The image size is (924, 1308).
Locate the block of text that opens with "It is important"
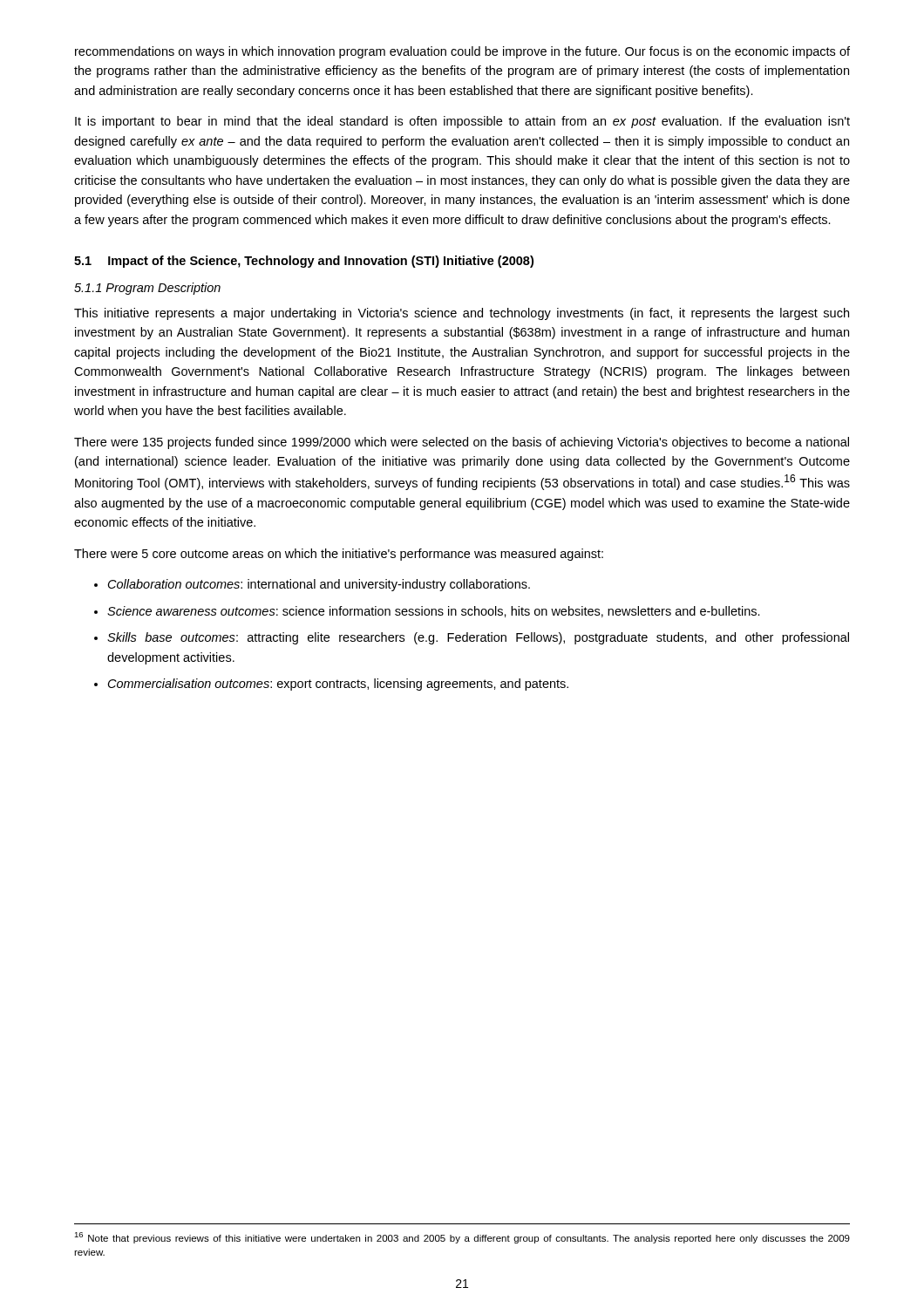(462, 171)
